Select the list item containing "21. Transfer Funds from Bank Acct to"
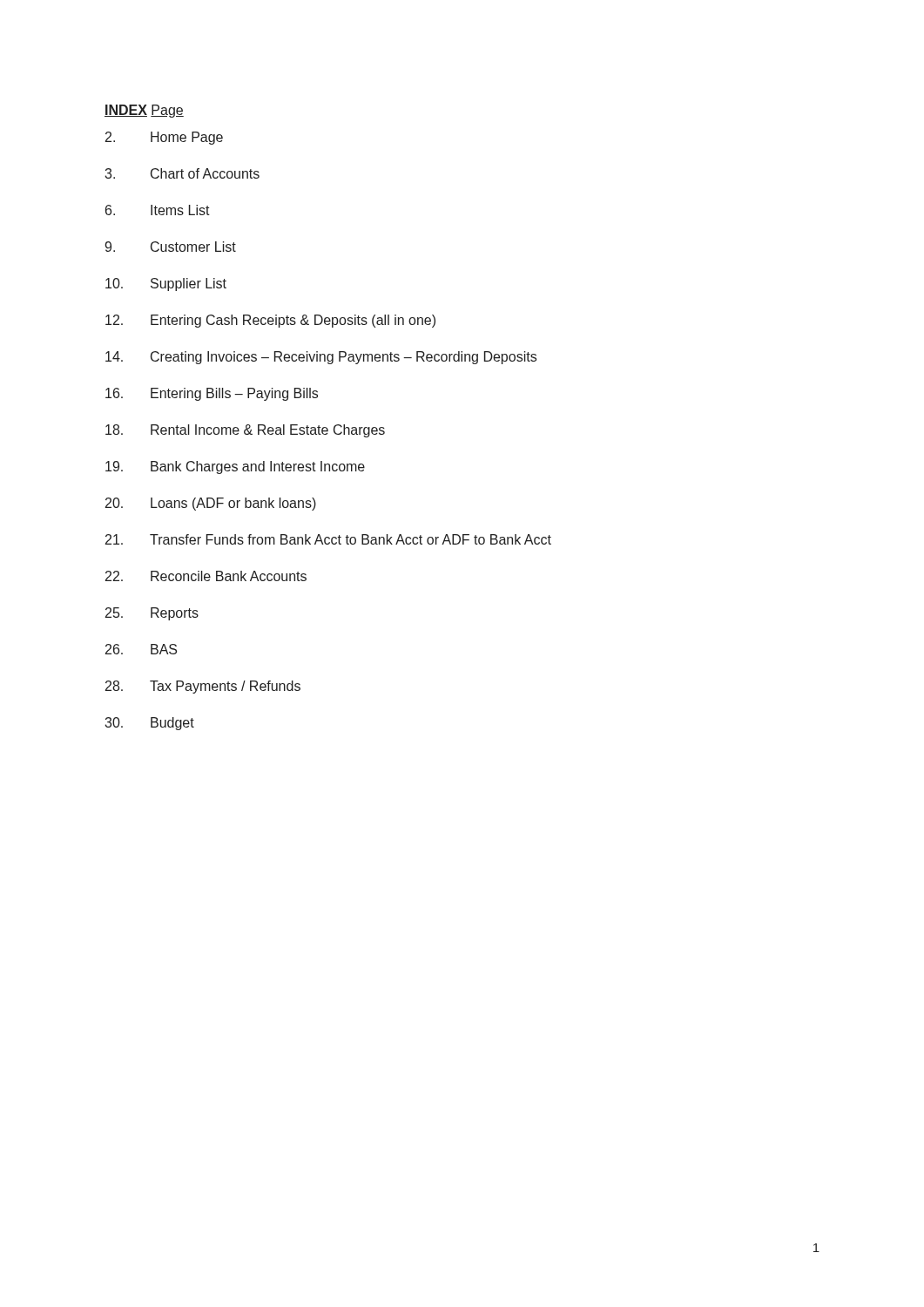Image resolution: width=924 pixels, height=1307 pixels. [462, 540]
